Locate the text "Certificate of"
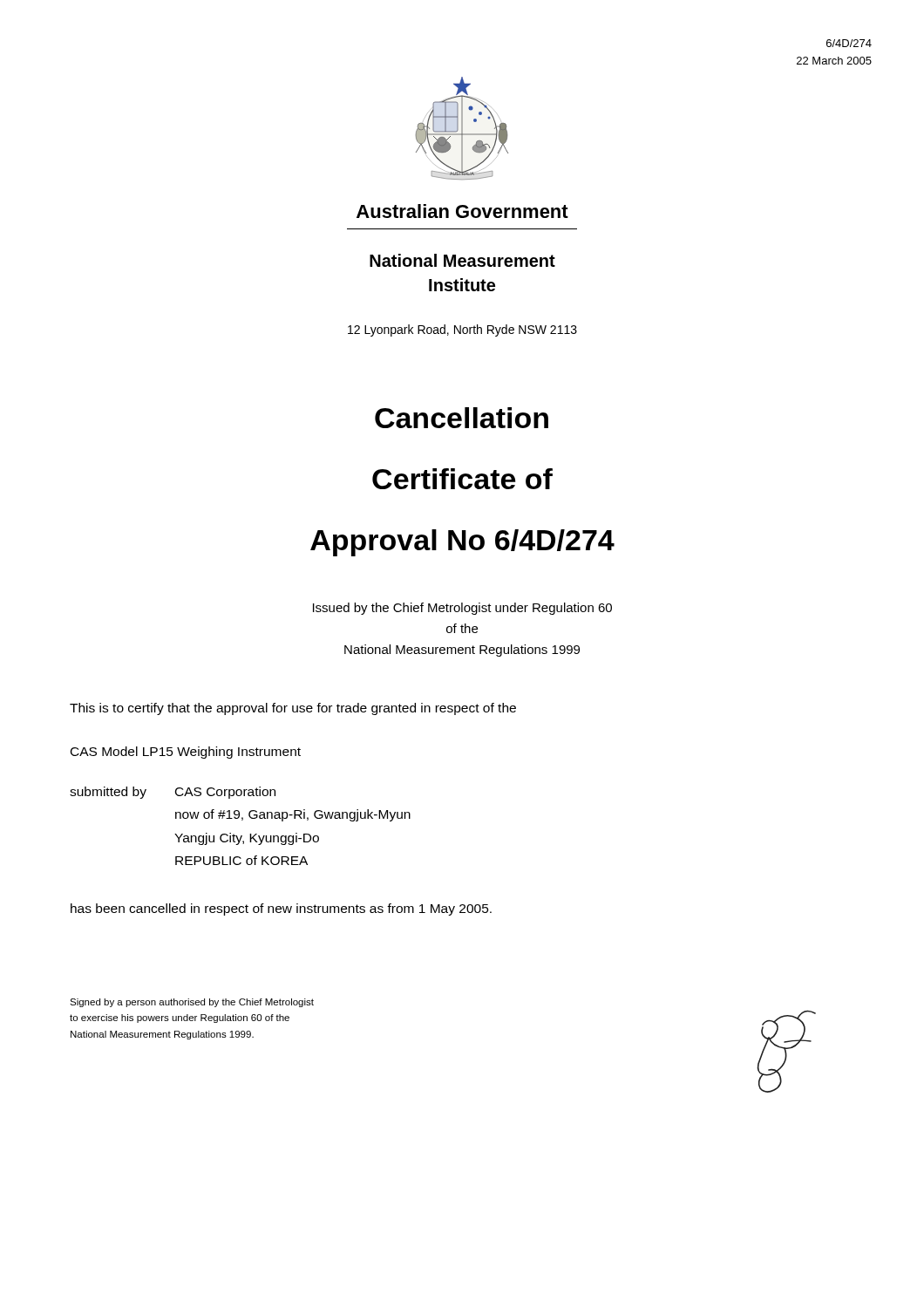The width and height of the screenshot is (924, 1308). [x=462, y=479]
